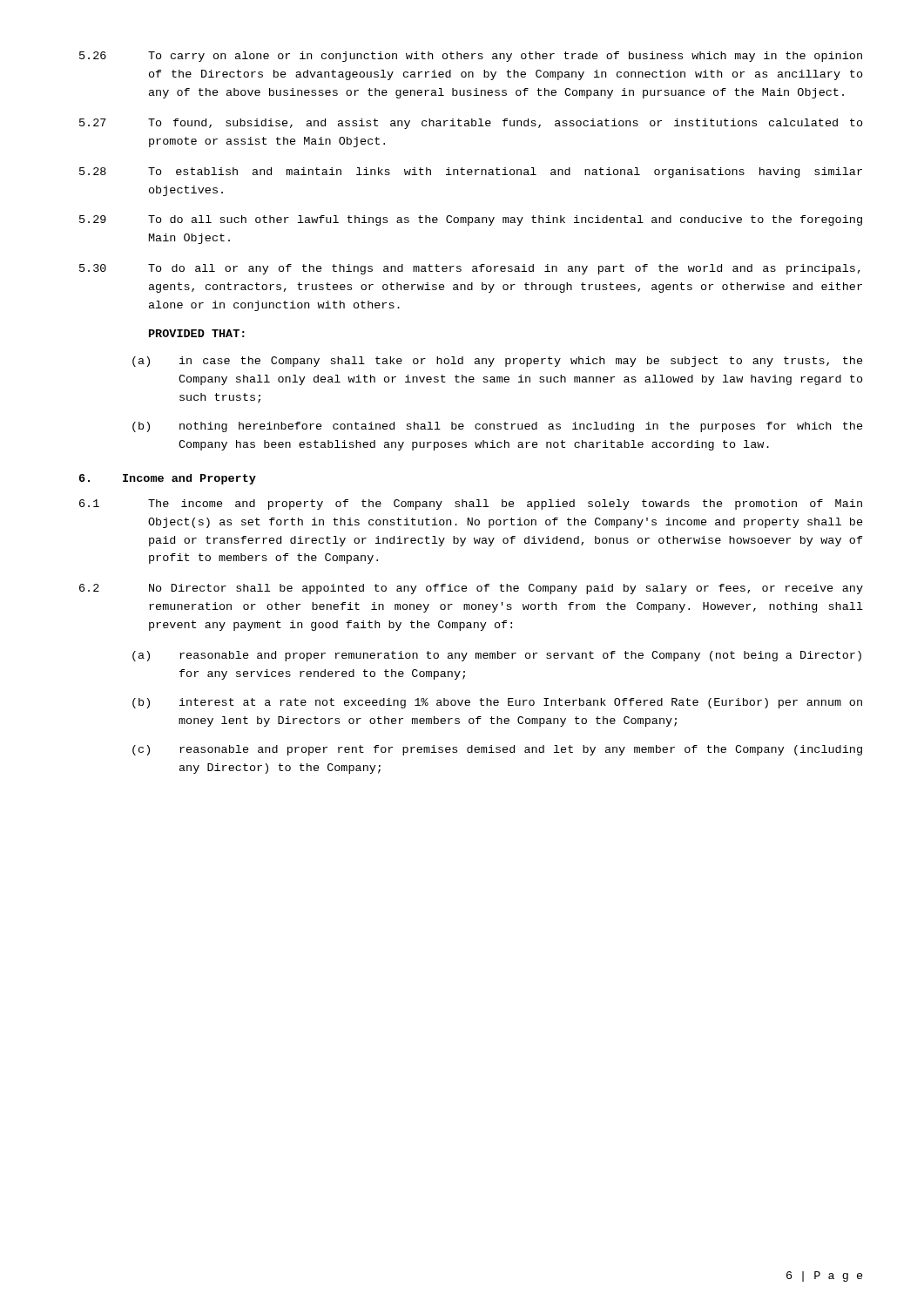Point to the block beginning "(c) reasonable and proper rent for"

[x=497, y=760]
